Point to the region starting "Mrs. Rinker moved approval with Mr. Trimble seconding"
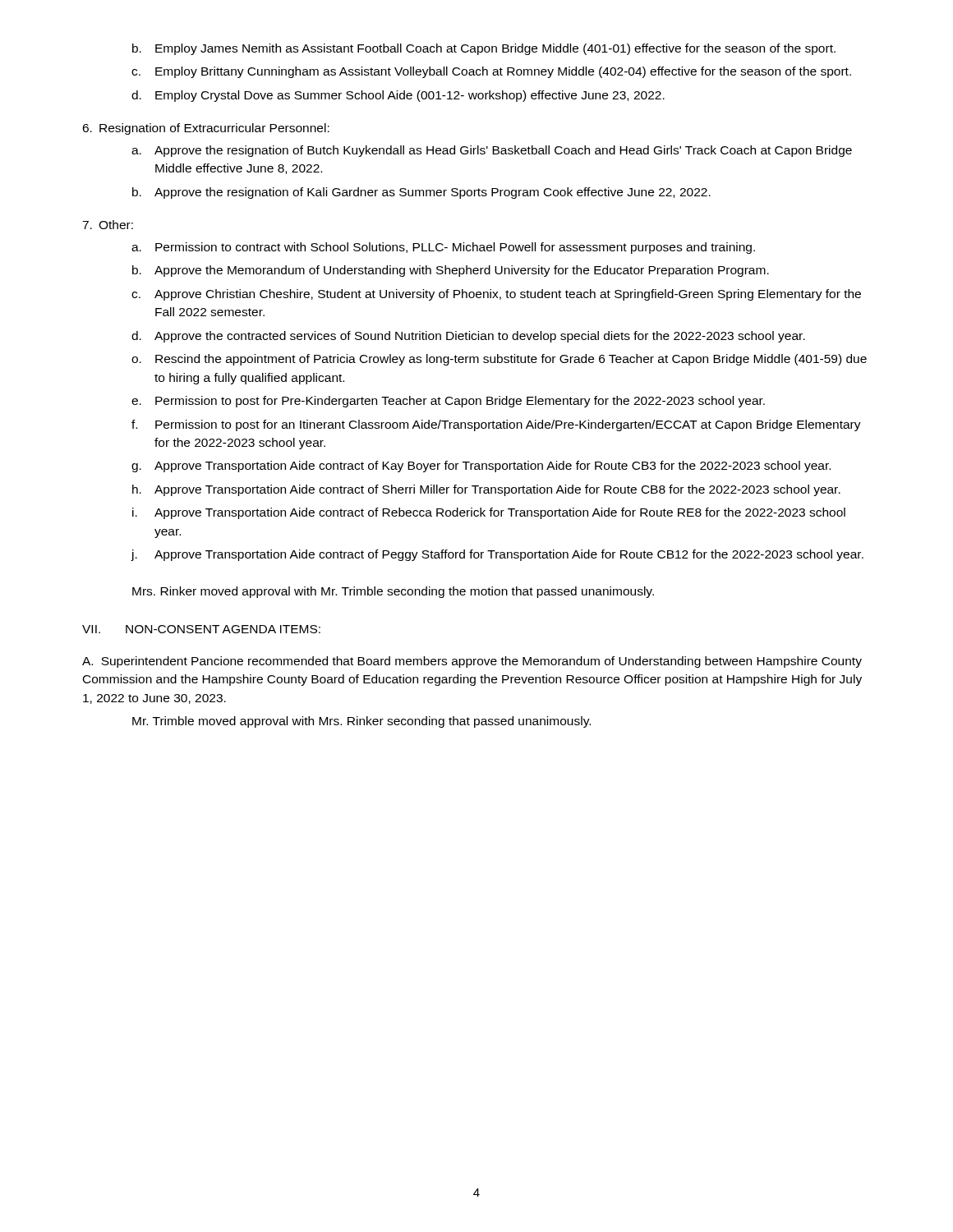 coord(393,591)
